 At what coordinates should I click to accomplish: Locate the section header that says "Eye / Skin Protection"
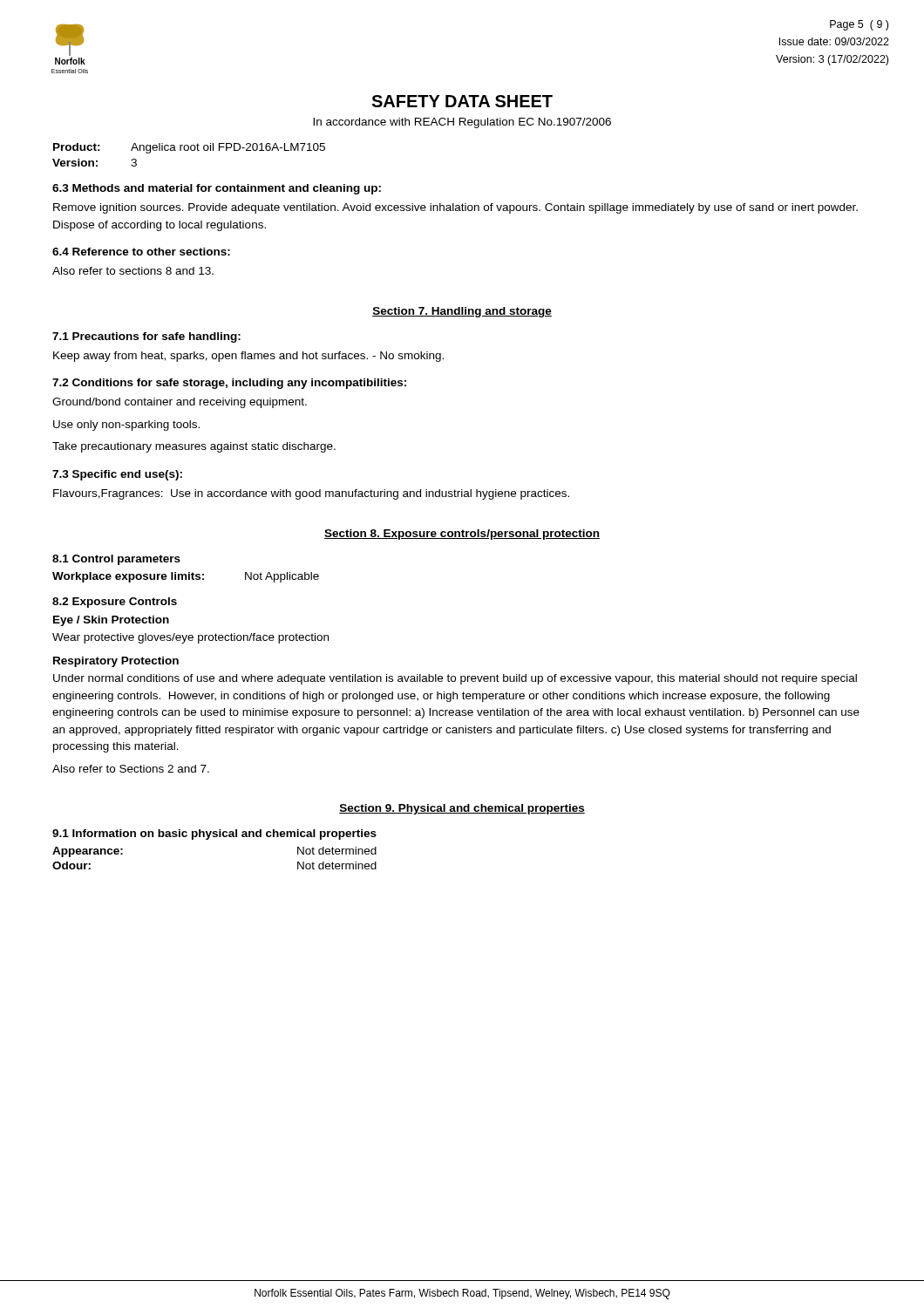(x=111, y=619)
